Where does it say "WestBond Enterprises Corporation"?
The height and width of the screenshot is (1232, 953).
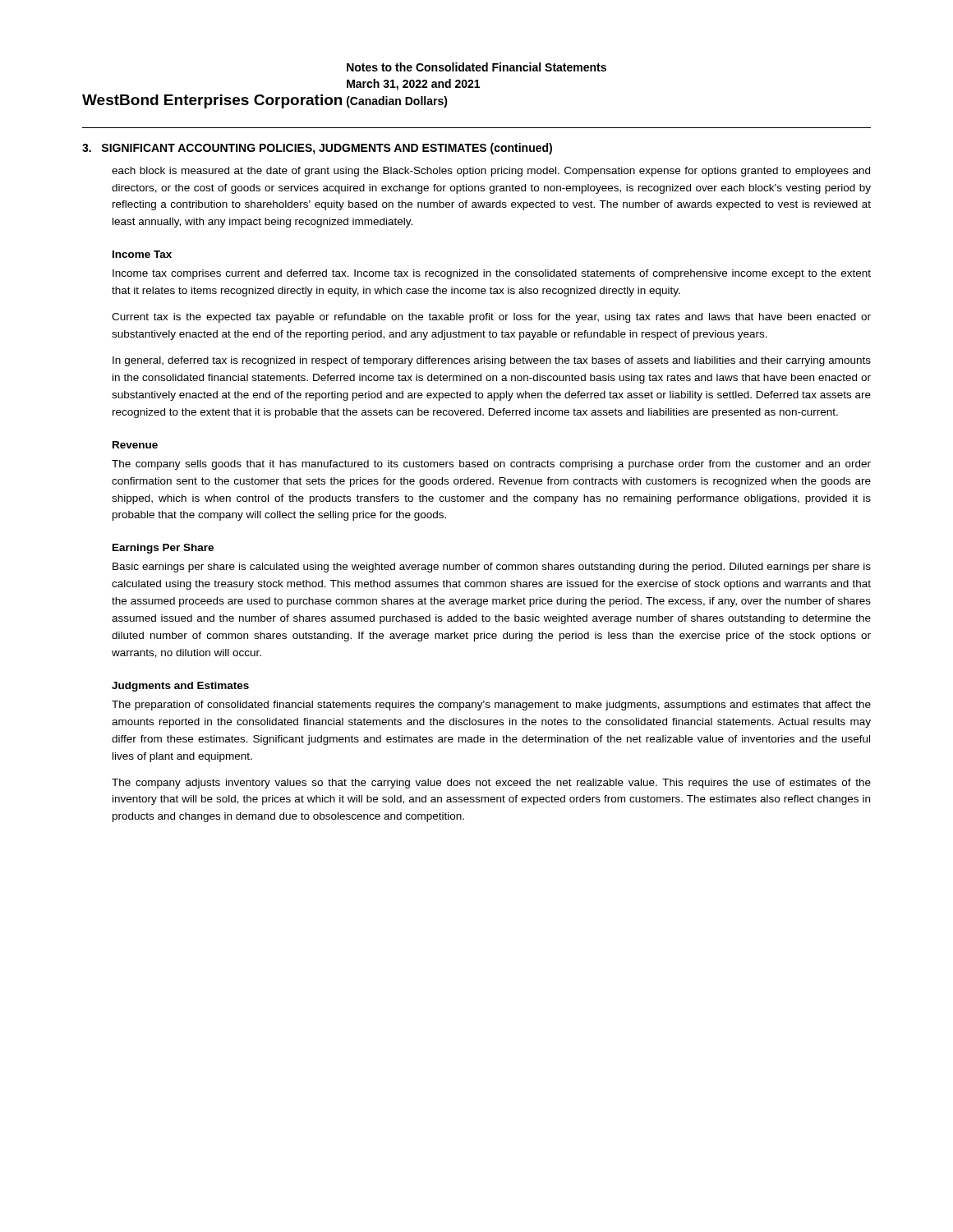pyautogui.click(x=213, y=100)
